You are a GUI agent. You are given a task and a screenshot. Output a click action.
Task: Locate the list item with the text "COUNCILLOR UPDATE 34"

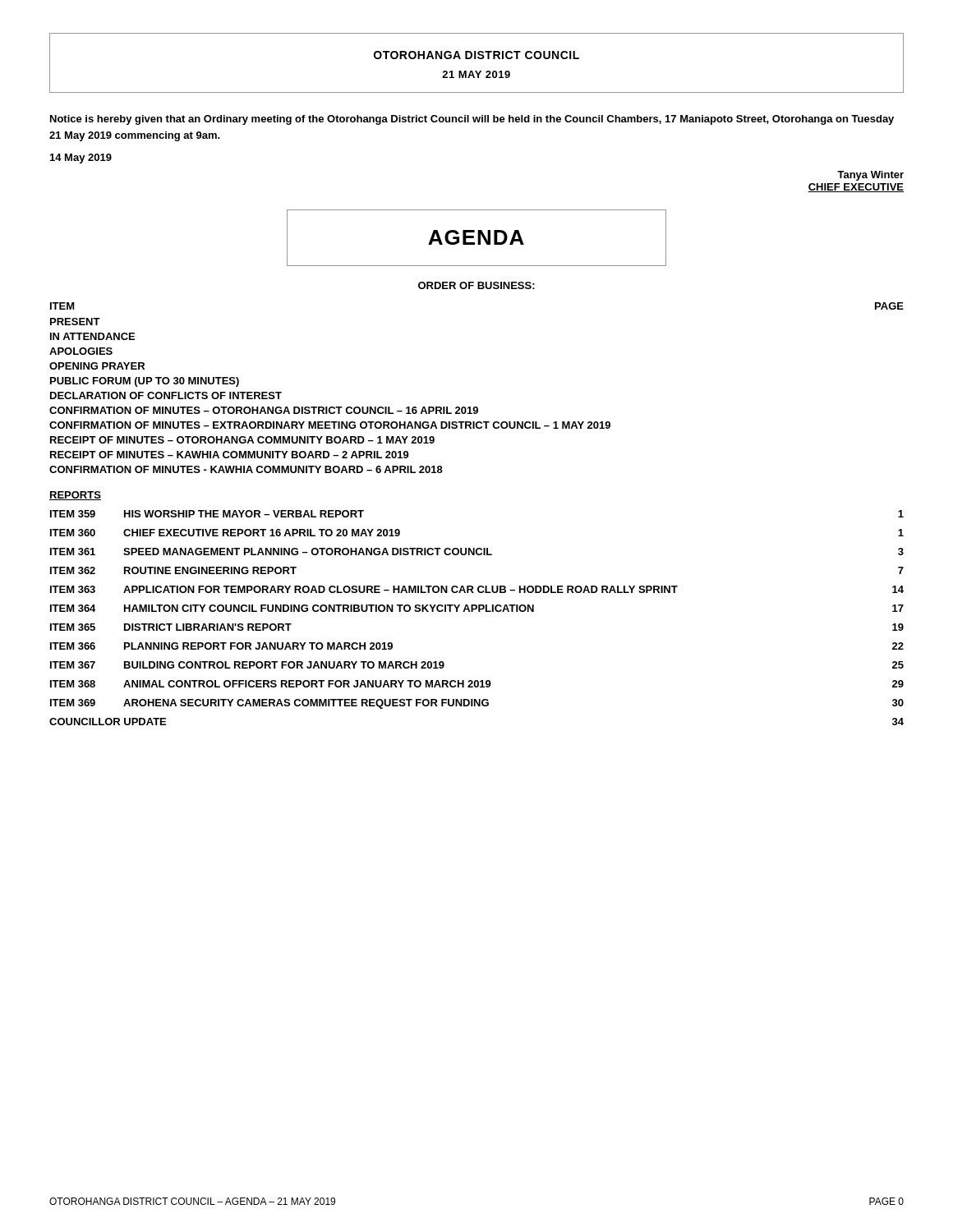pos(106,722)
